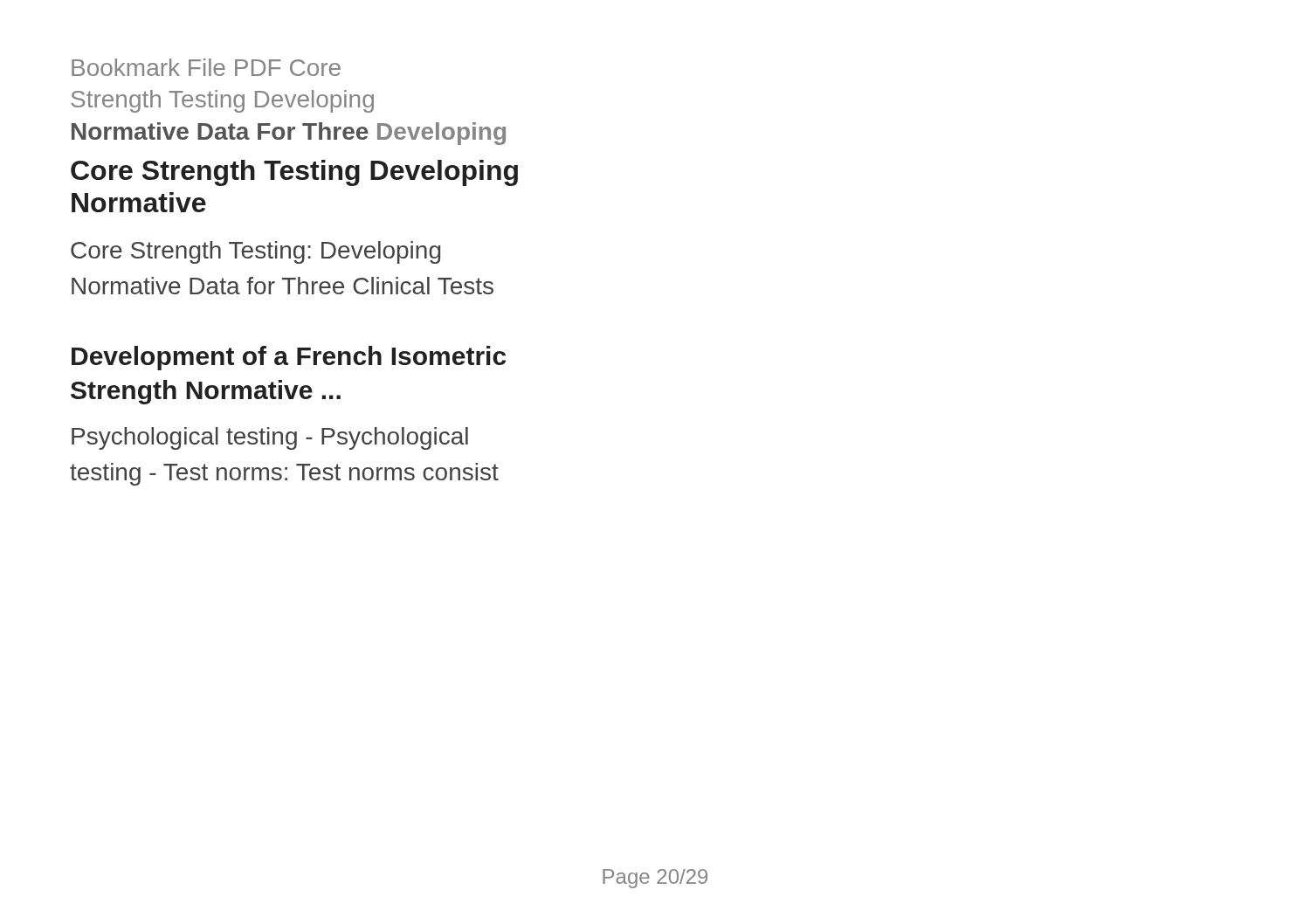
Task: Locate the title containing "Bookmark File PDF Core Strength Testing"
Action: coord(206,67)
